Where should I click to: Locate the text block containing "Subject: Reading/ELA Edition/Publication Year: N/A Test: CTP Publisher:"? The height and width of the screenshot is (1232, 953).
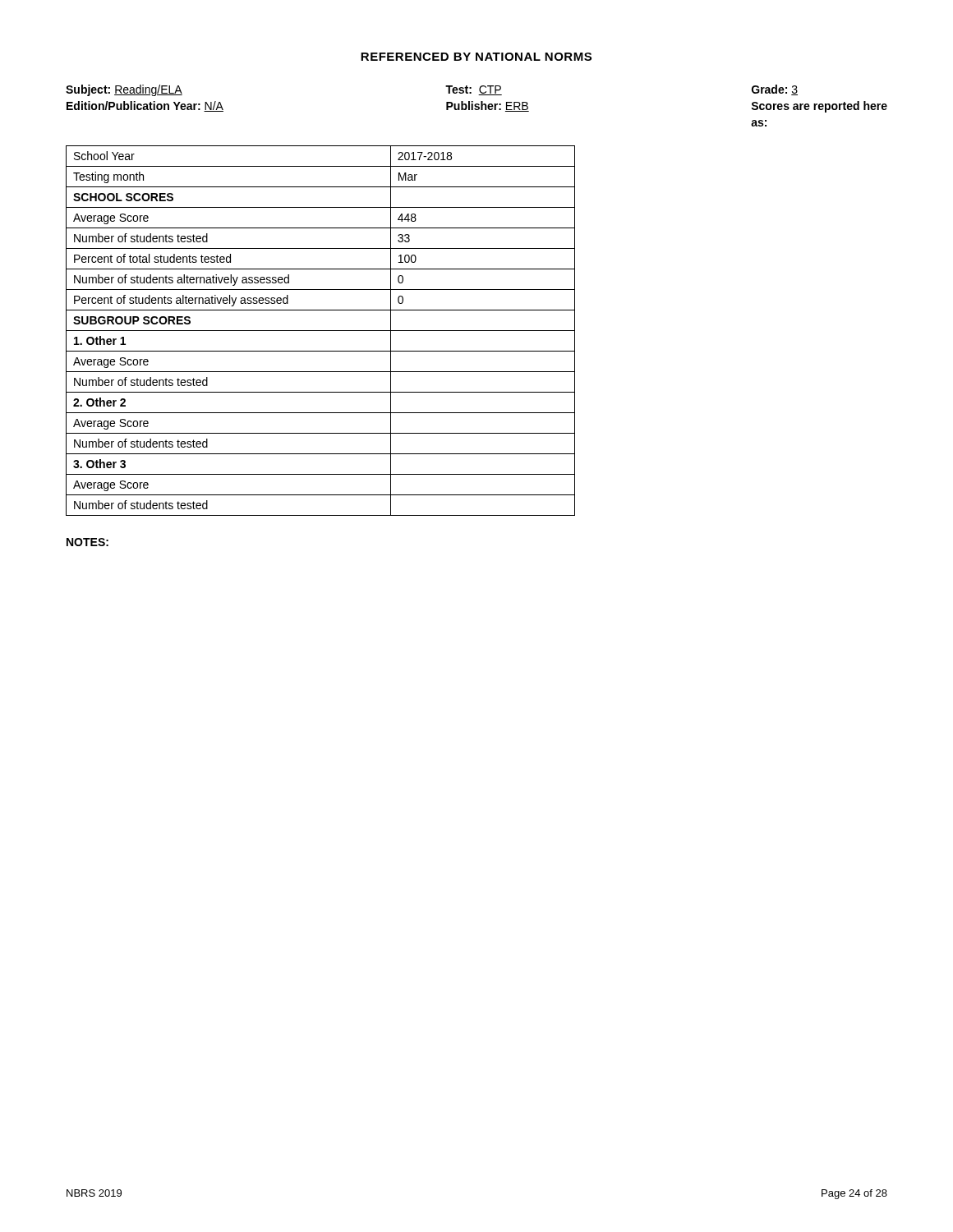click(x=476, y=106)
